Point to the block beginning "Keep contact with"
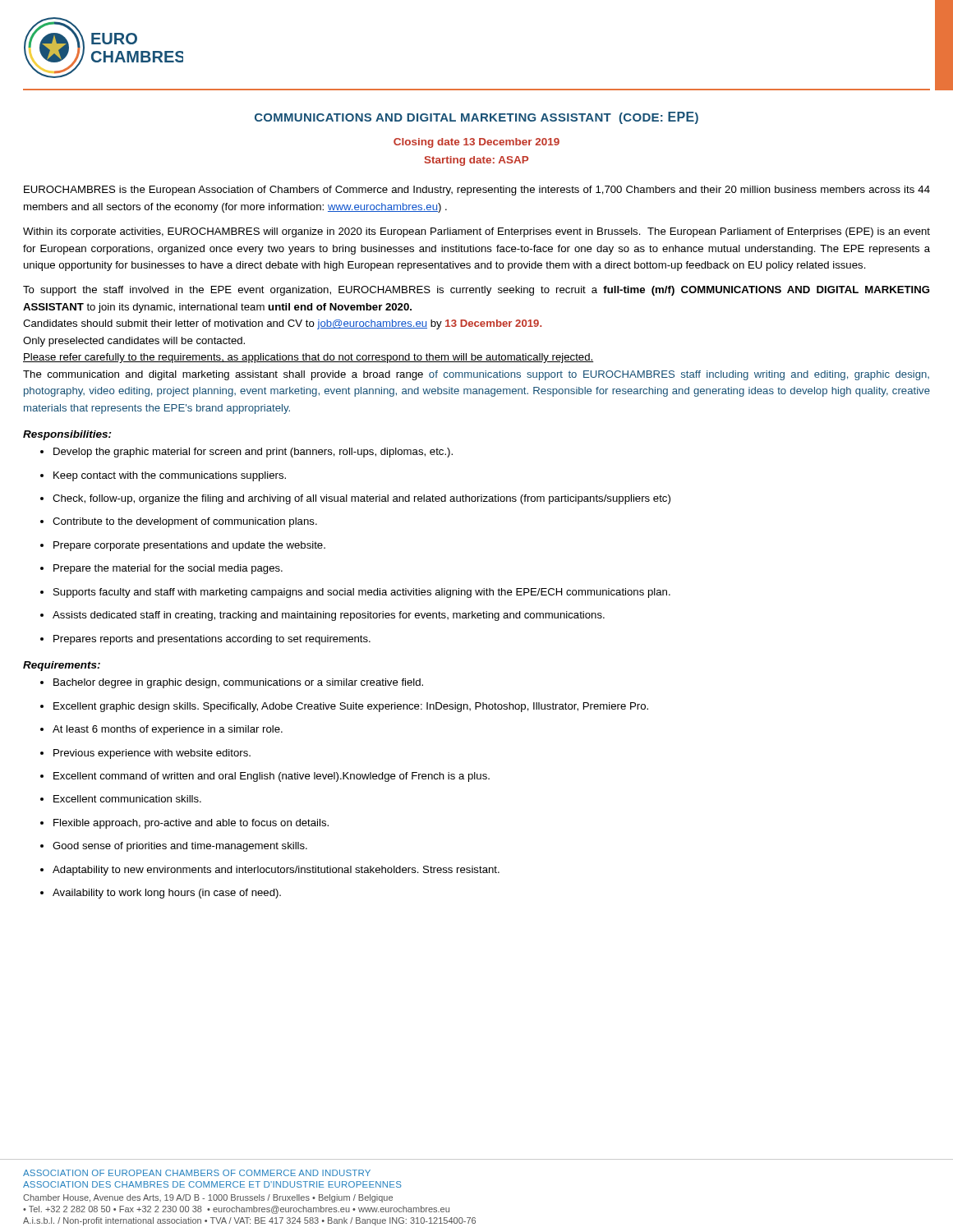Viewport: 953px width, 1232px height. click(x=163, y=476)
